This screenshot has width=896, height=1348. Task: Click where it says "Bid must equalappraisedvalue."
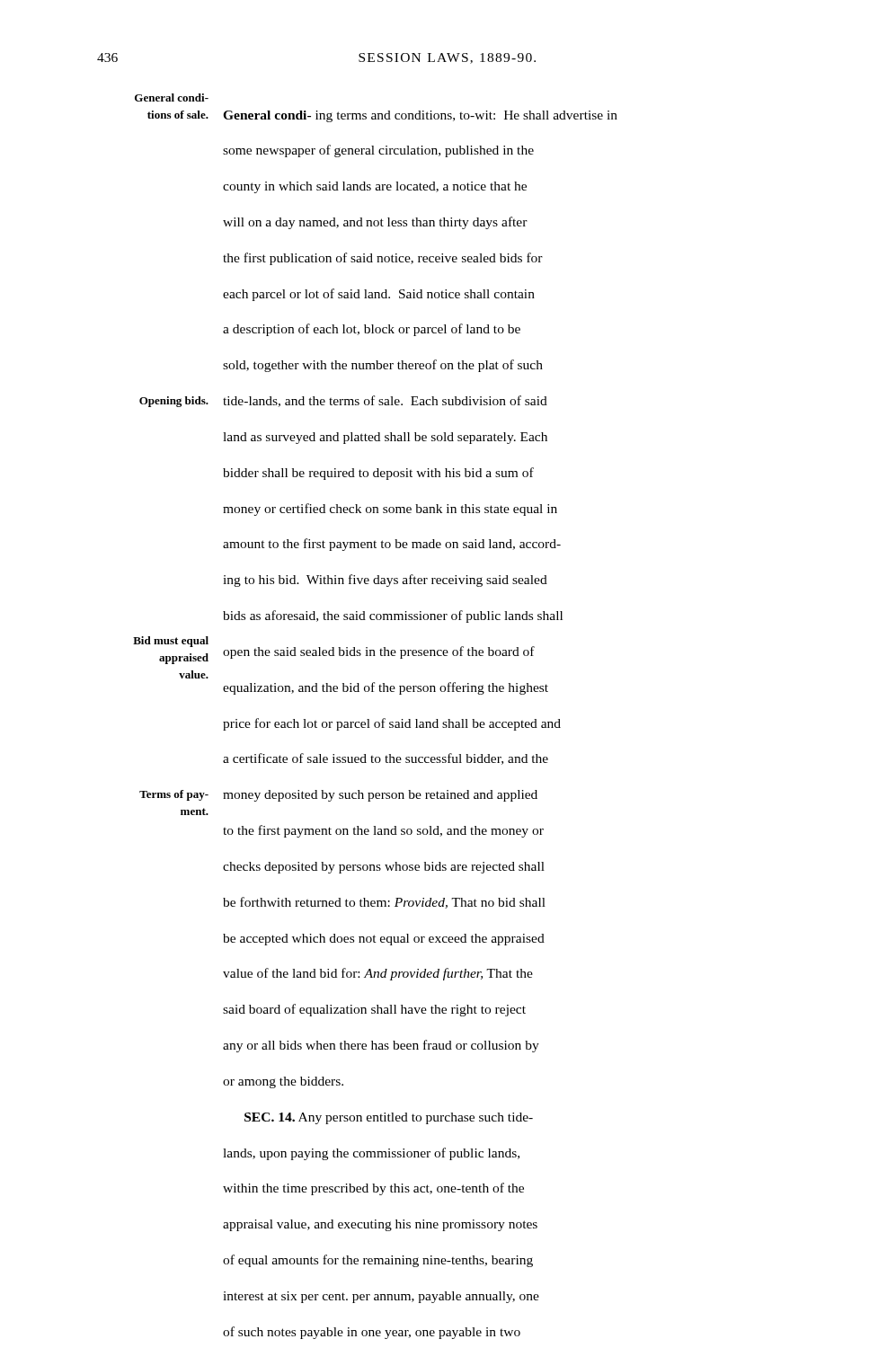click(x=171, y=657)
